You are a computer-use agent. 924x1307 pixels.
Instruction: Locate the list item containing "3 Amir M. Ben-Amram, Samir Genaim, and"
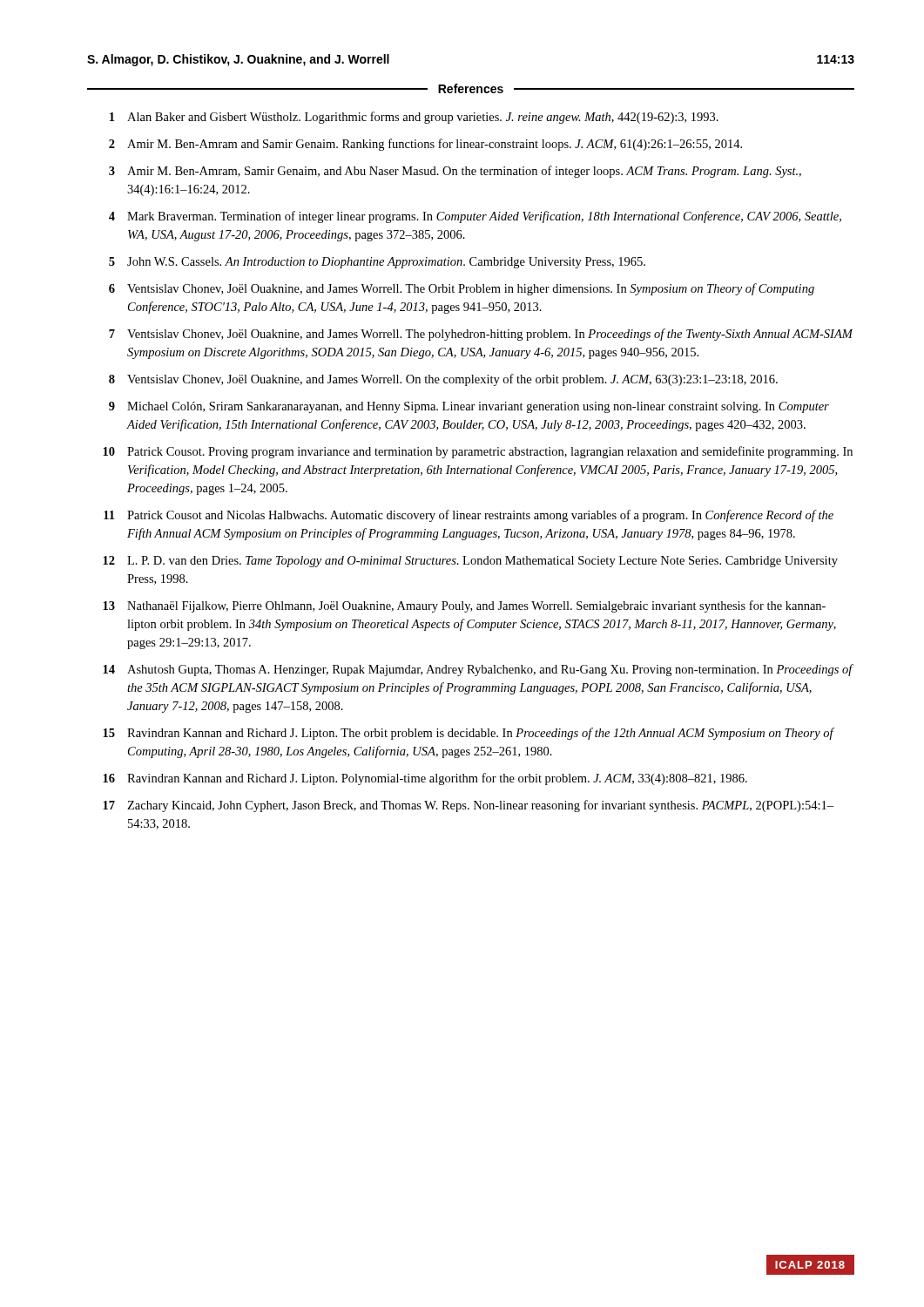[x=471, y=180]
